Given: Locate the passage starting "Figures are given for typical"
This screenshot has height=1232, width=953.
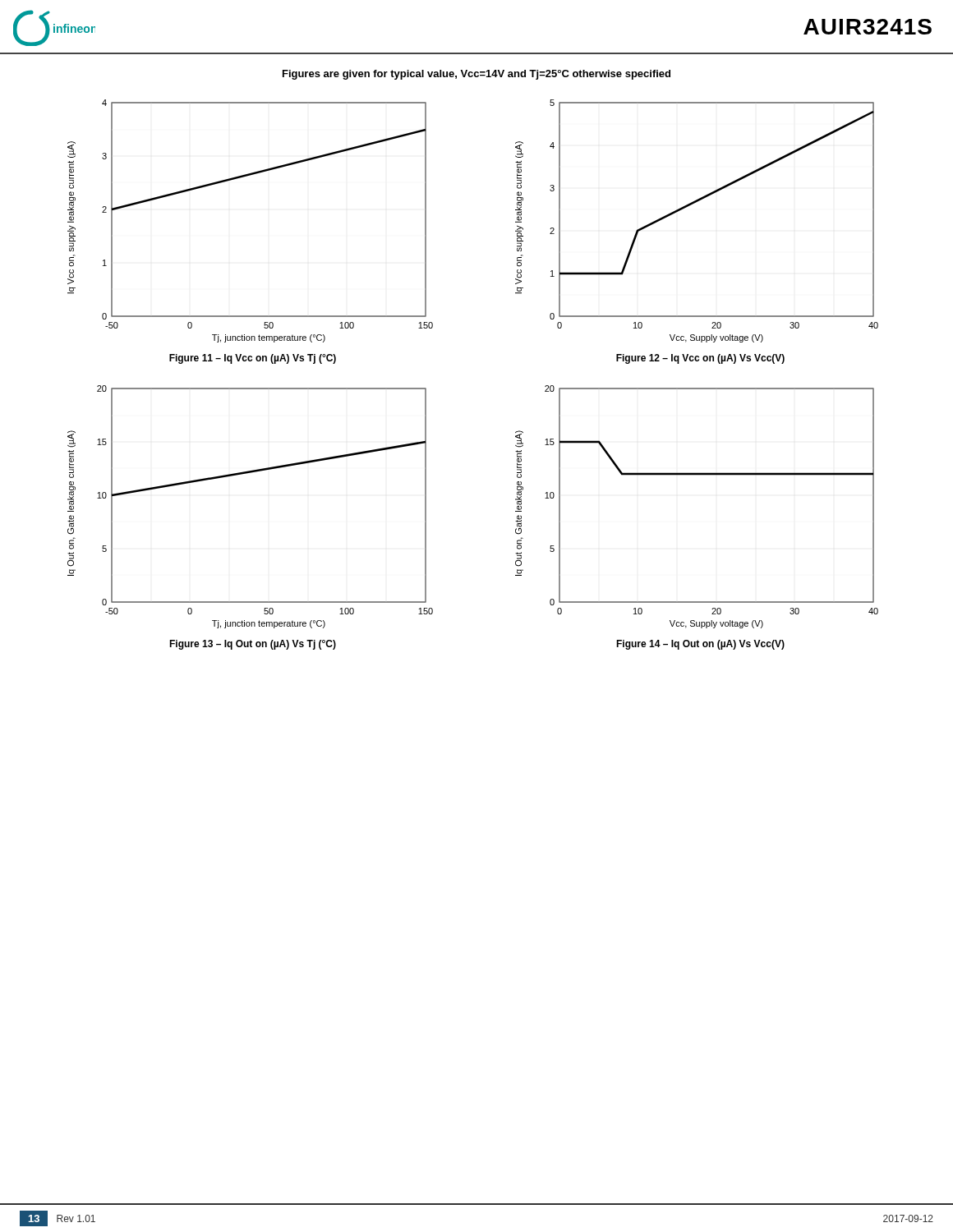Looking at the screenshot, I should click(x=476, y=74).
